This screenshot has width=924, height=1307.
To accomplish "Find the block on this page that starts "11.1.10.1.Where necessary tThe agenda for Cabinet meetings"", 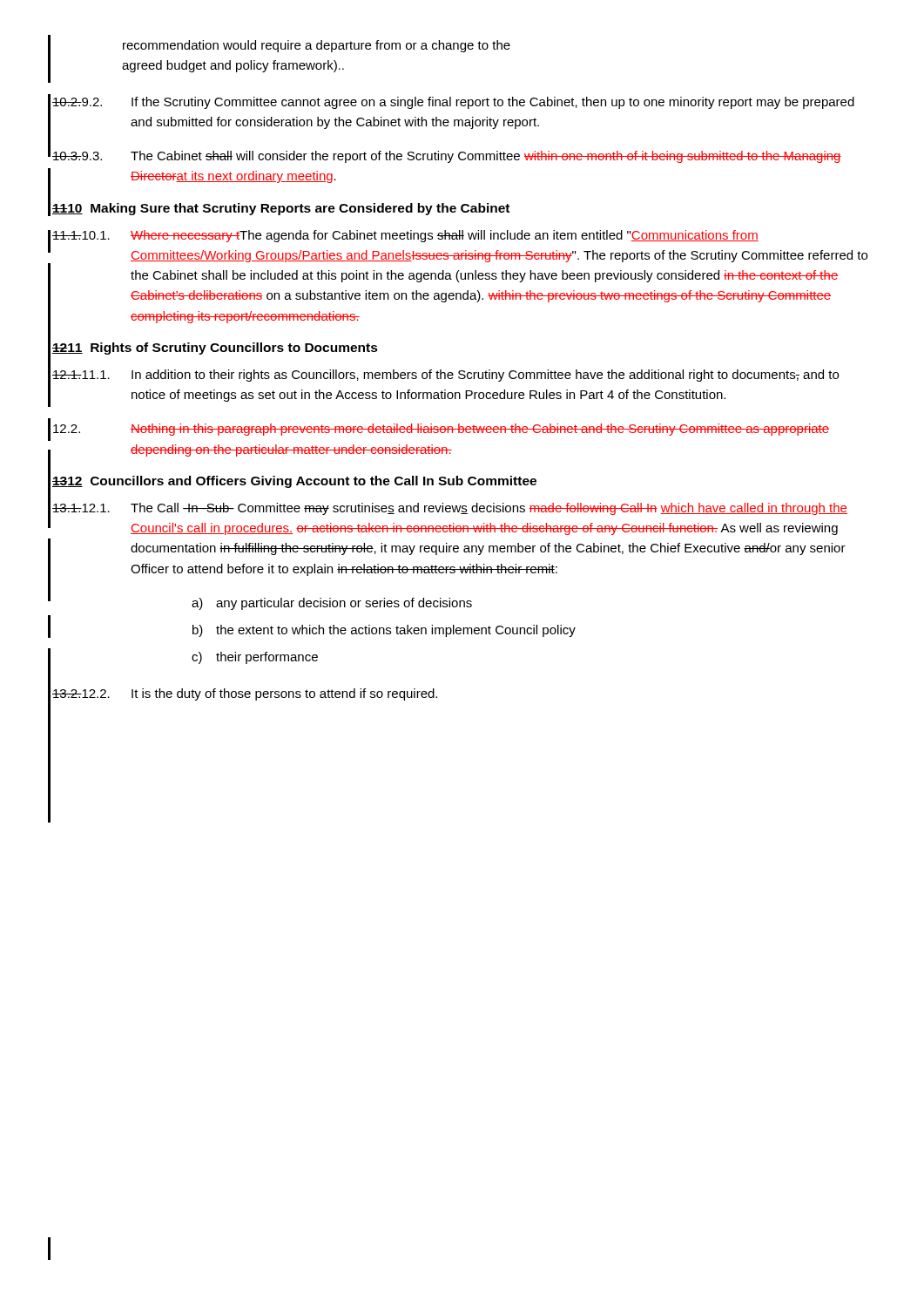I will pos(464,275).
